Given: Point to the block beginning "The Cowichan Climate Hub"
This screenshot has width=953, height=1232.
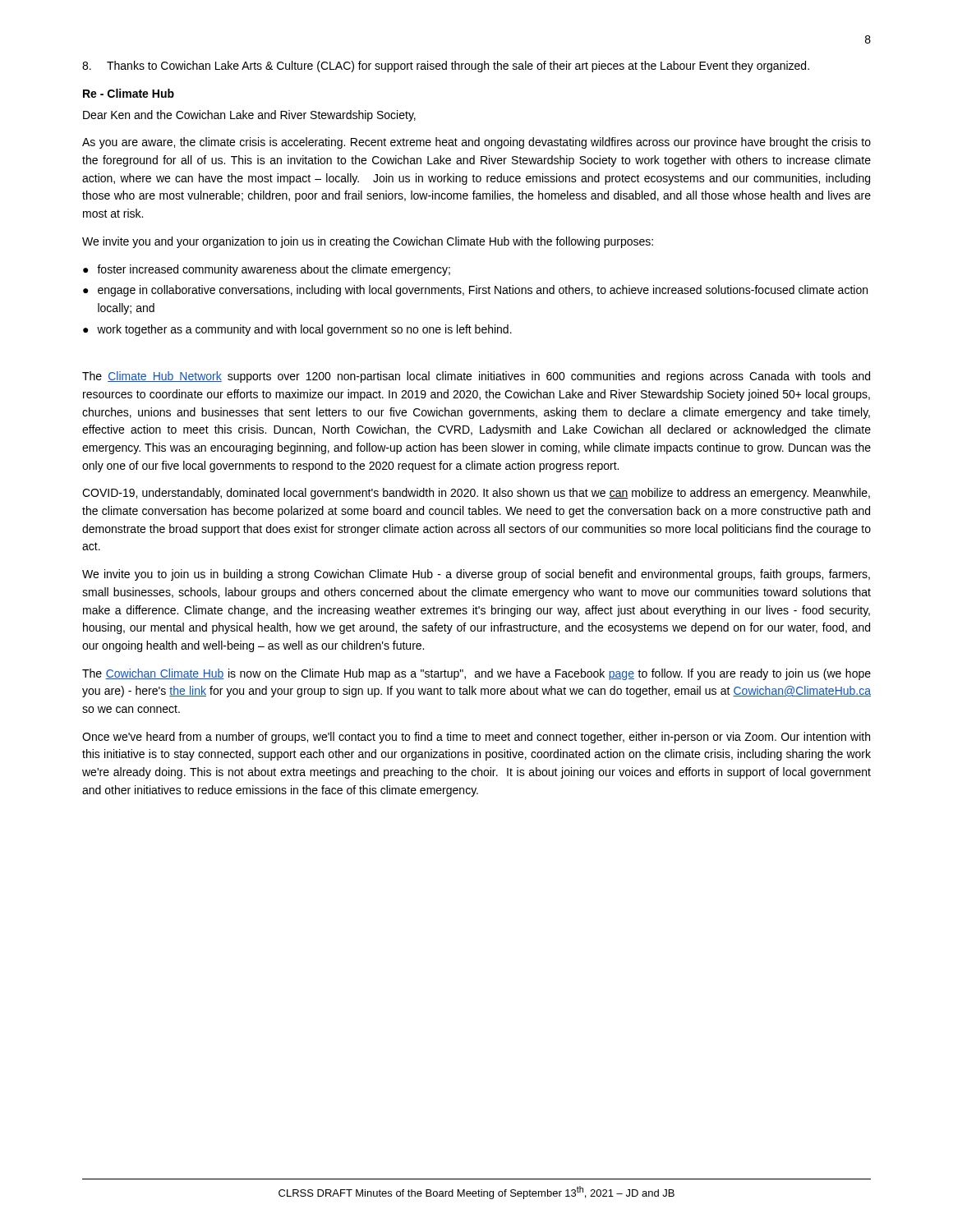Looking at the screenshot, I should (476, 691).
